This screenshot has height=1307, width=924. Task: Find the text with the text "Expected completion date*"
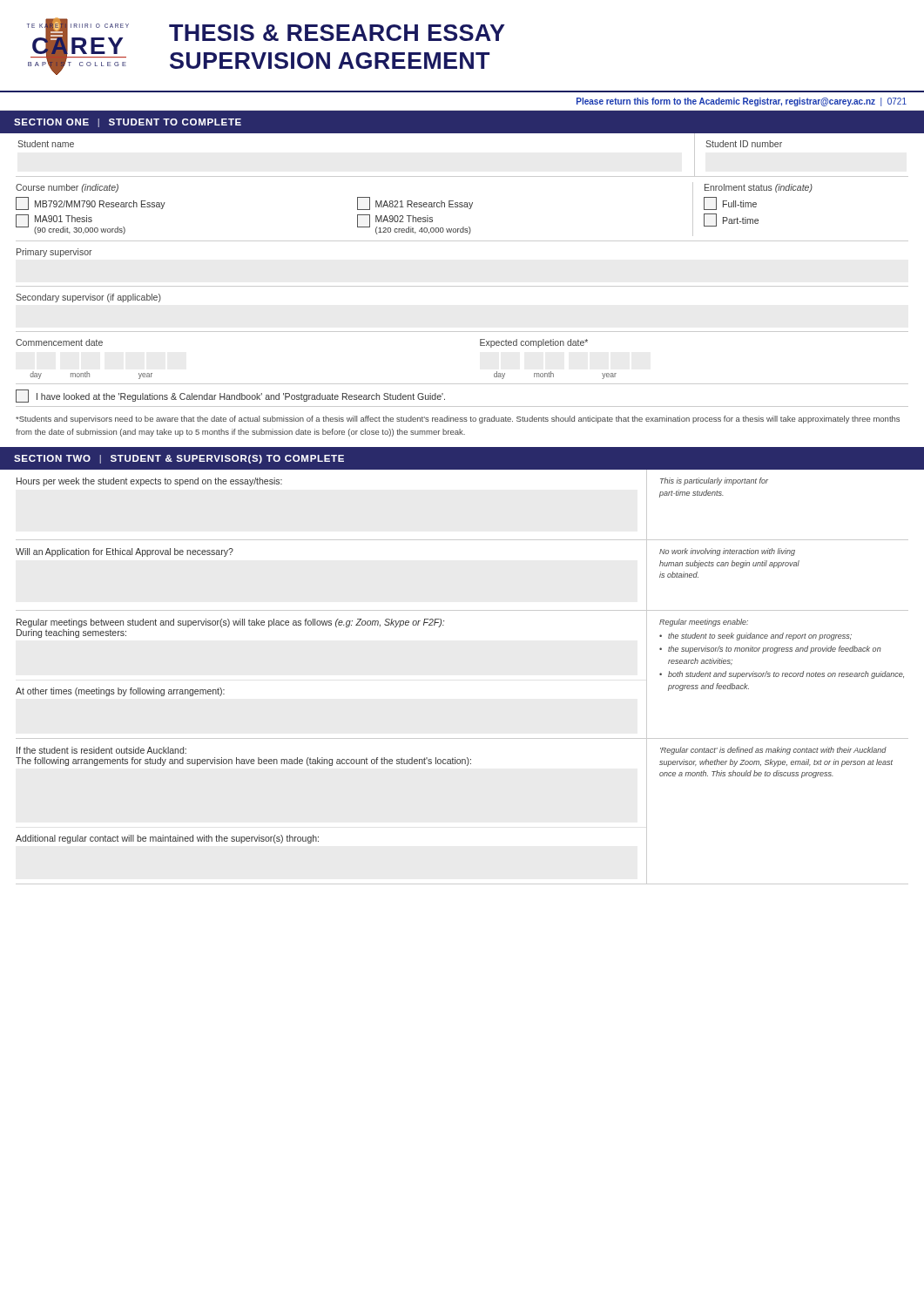click(x=534, y=342)
